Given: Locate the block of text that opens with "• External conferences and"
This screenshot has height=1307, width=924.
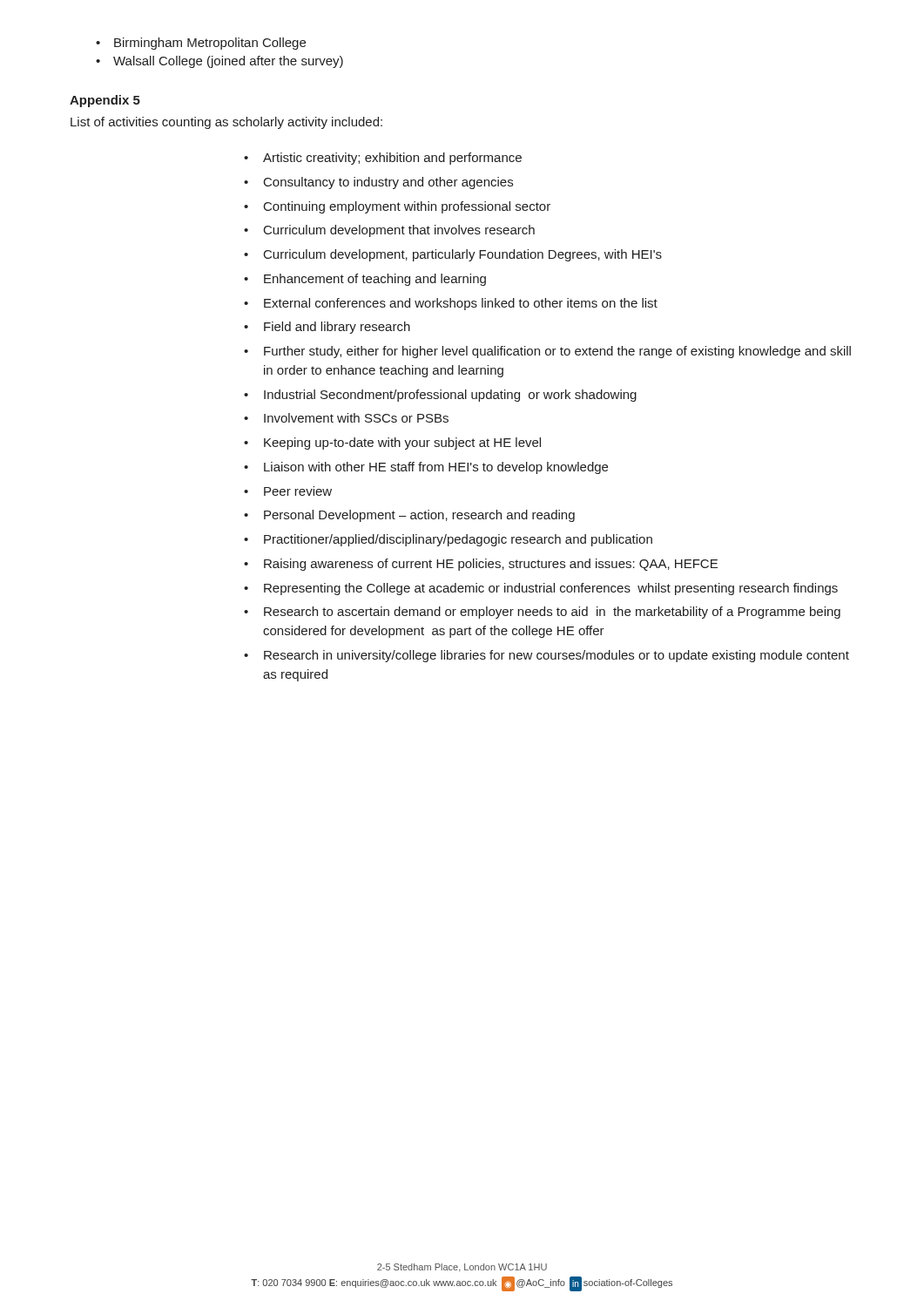Looking at the screenshot, I should pyautogui.click(x=451, y=303).
